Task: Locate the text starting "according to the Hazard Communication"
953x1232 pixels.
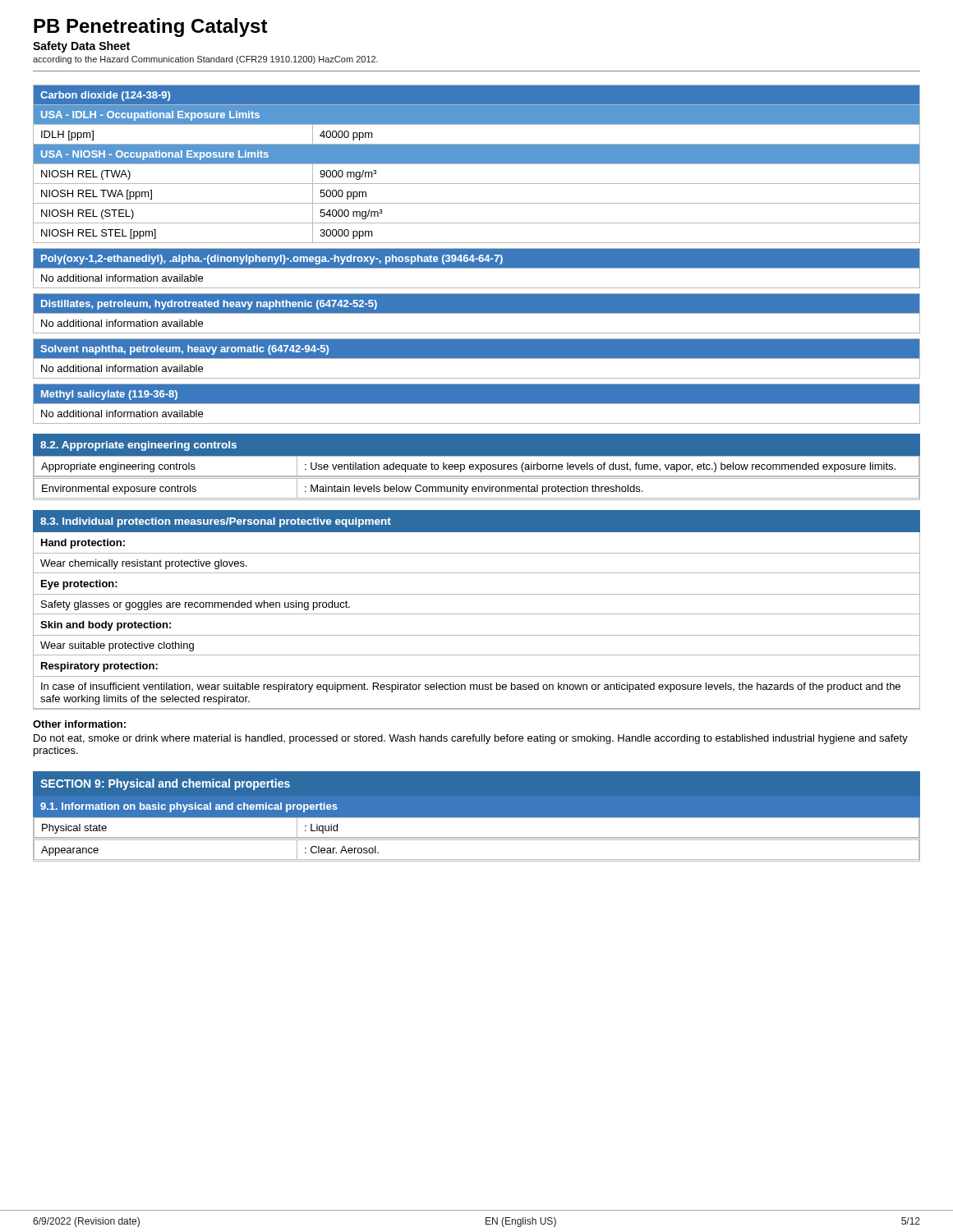Action: coord(206,59)
